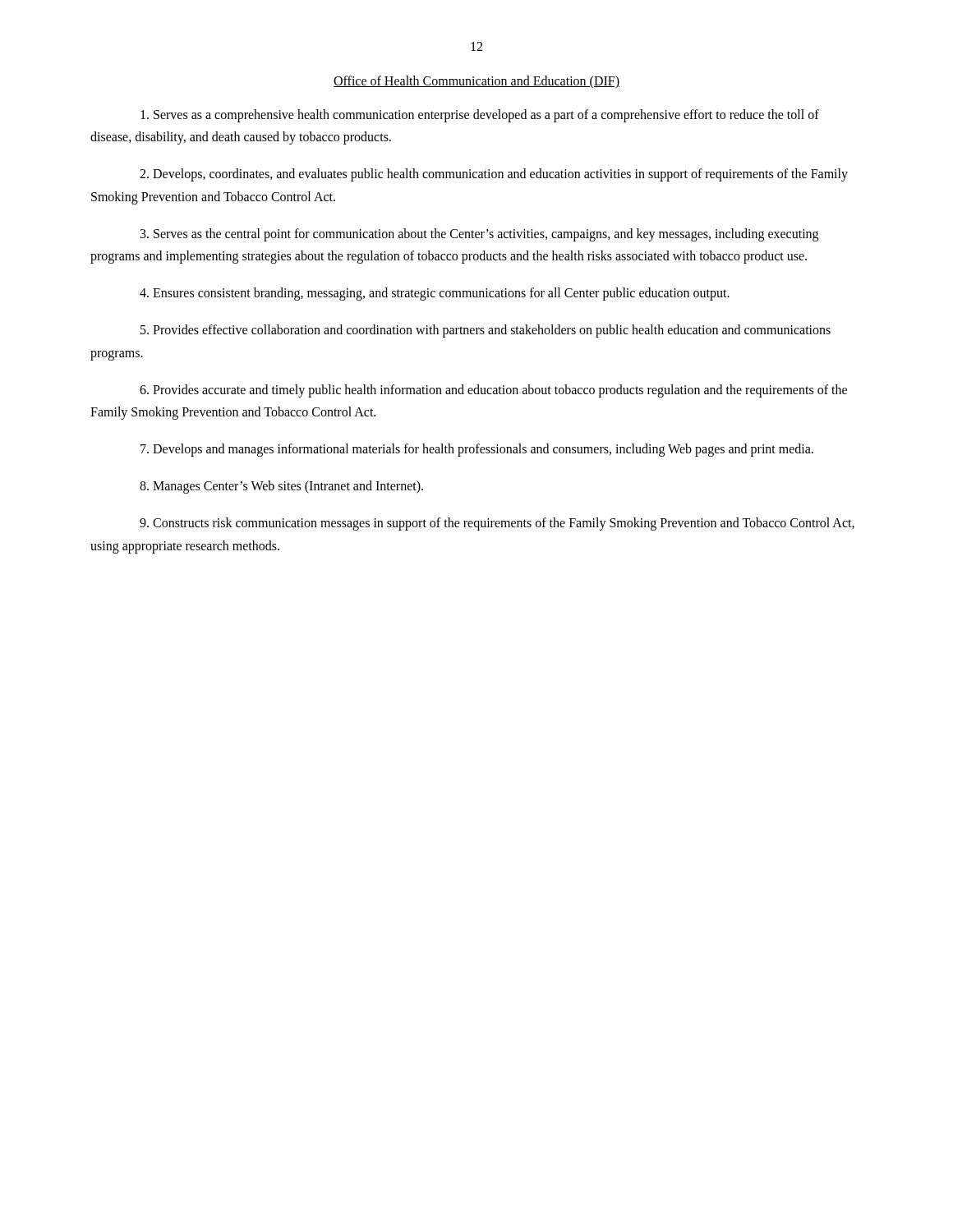Image resolution: width=953 pixels, height=1232 pixels.
Task: Select the list item with the text "7. Develops and manages informational"
Action: [x=477, y=449]
